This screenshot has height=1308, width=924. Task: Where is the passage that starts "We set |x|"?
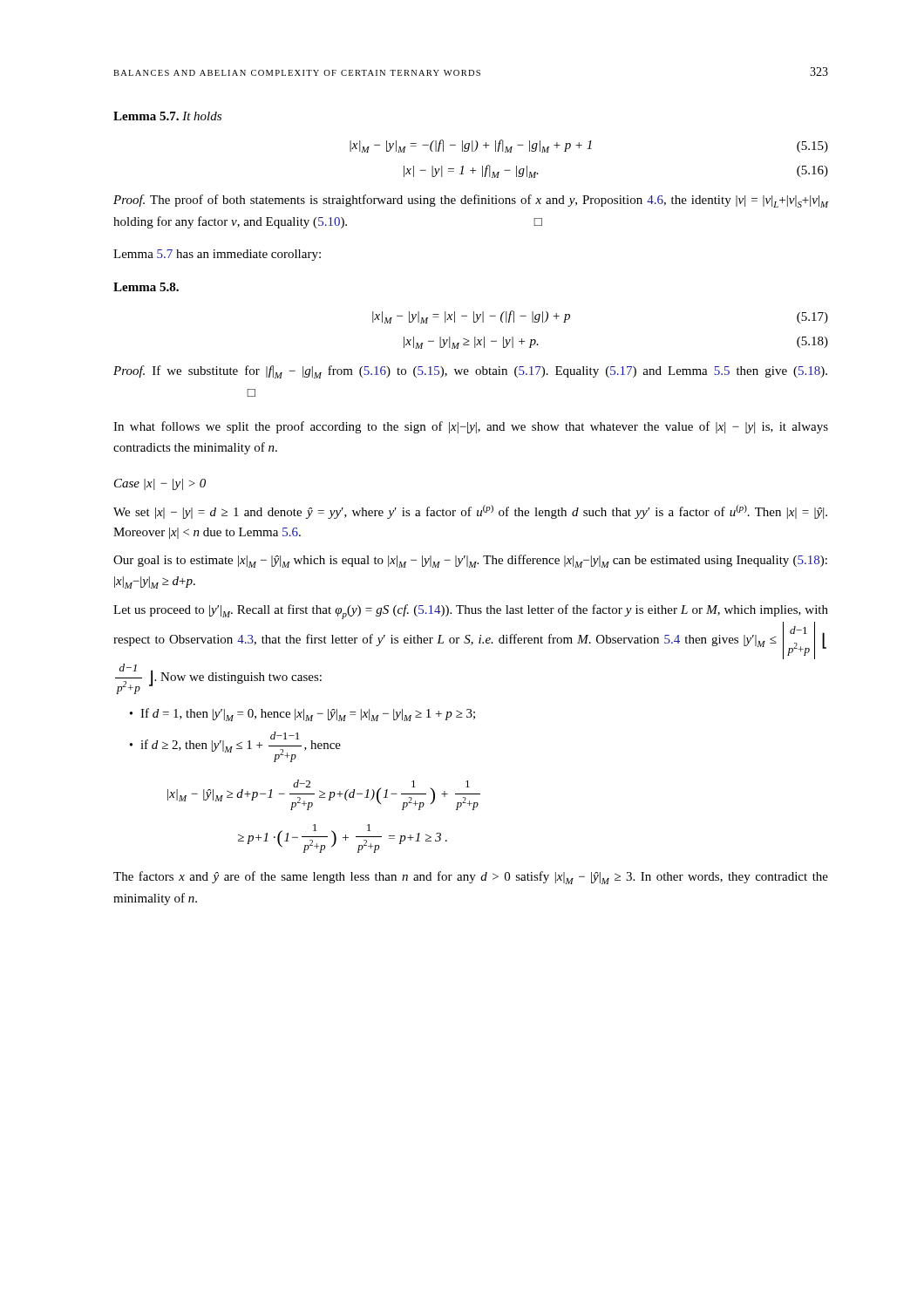tap(471, 521)
